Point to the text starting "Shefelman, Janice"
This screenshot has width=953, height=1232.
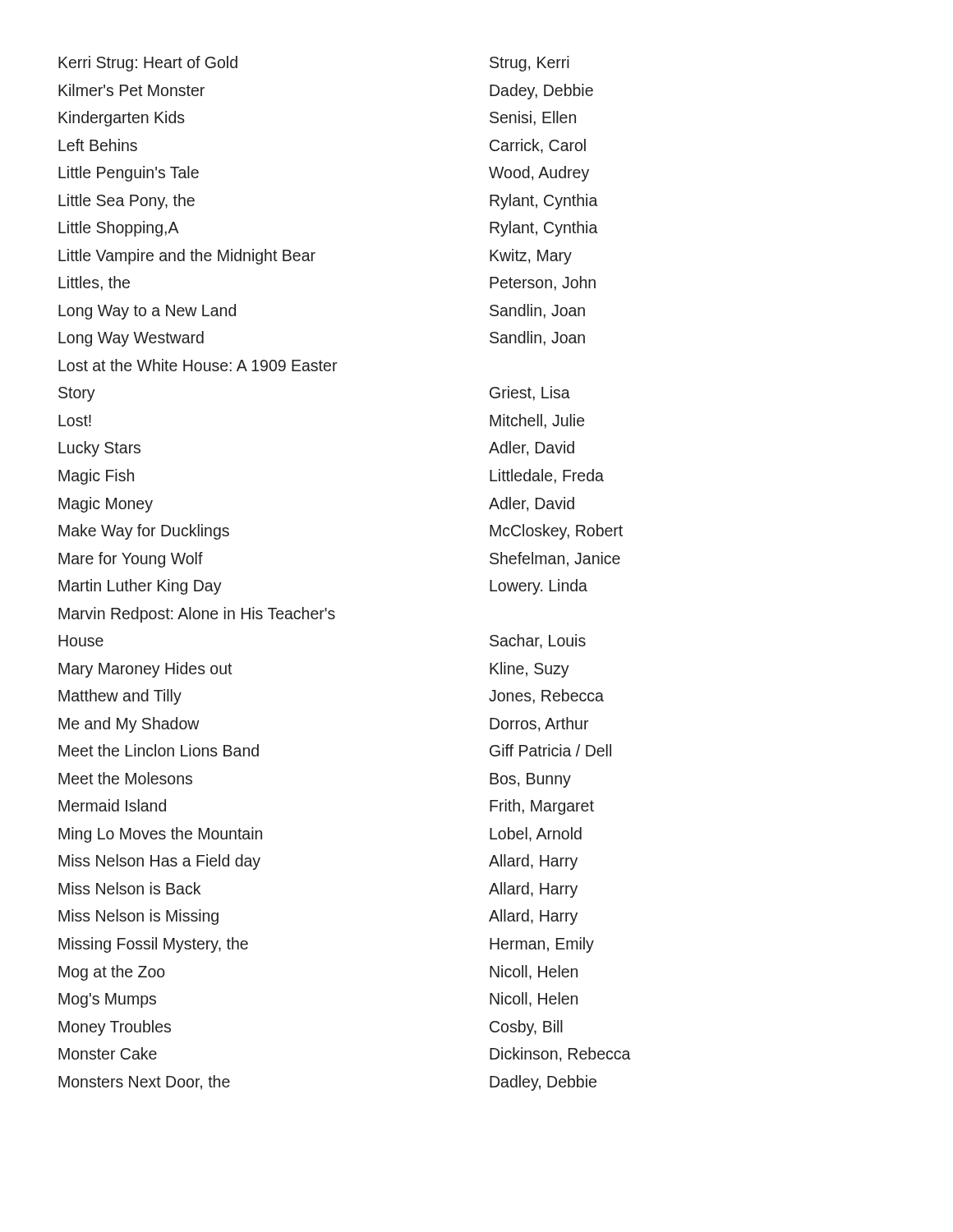tap(555, 558)
